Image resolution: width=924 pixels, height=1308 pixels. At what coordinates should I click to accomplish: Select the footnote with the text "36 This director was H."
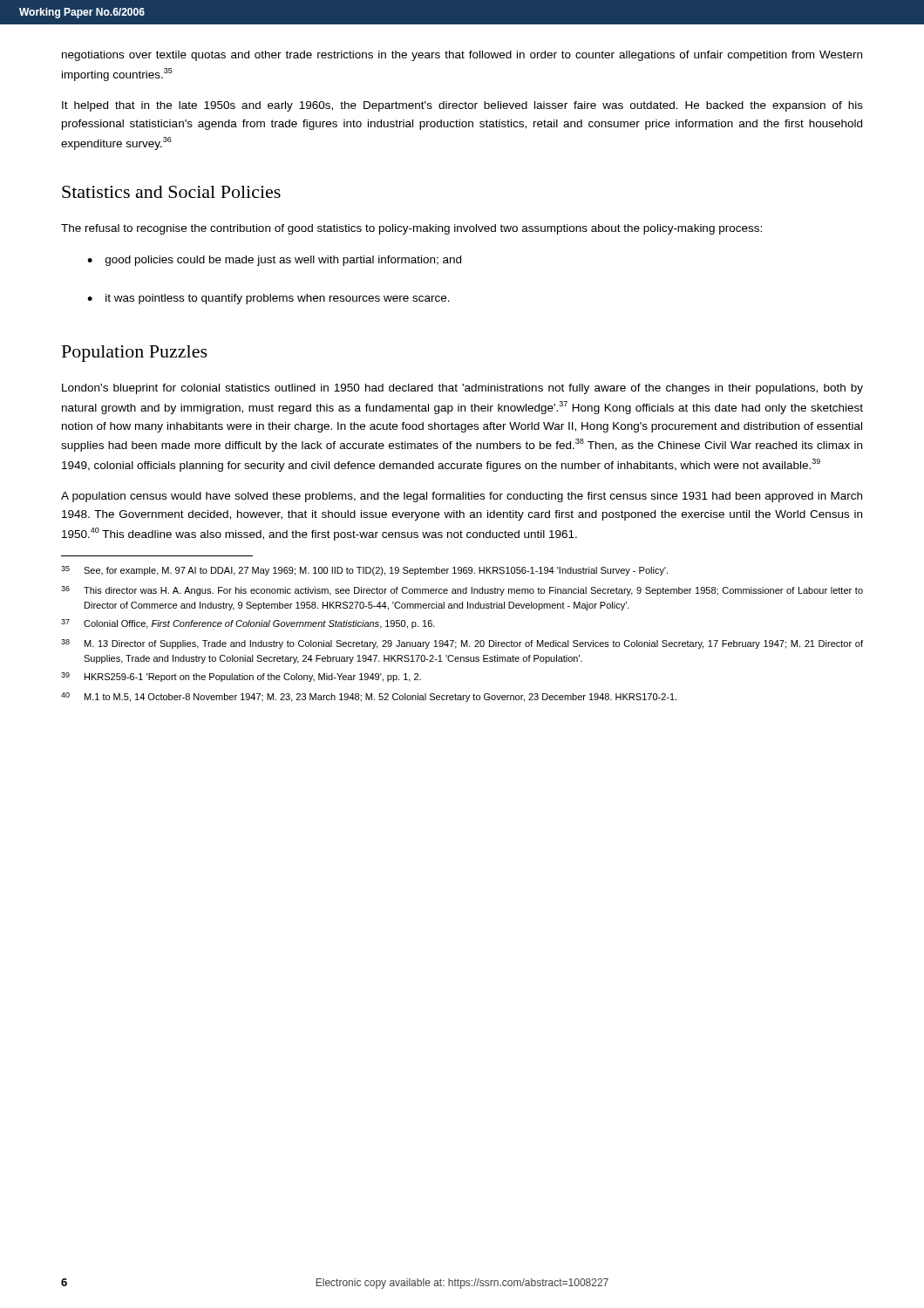pos(462,598)
